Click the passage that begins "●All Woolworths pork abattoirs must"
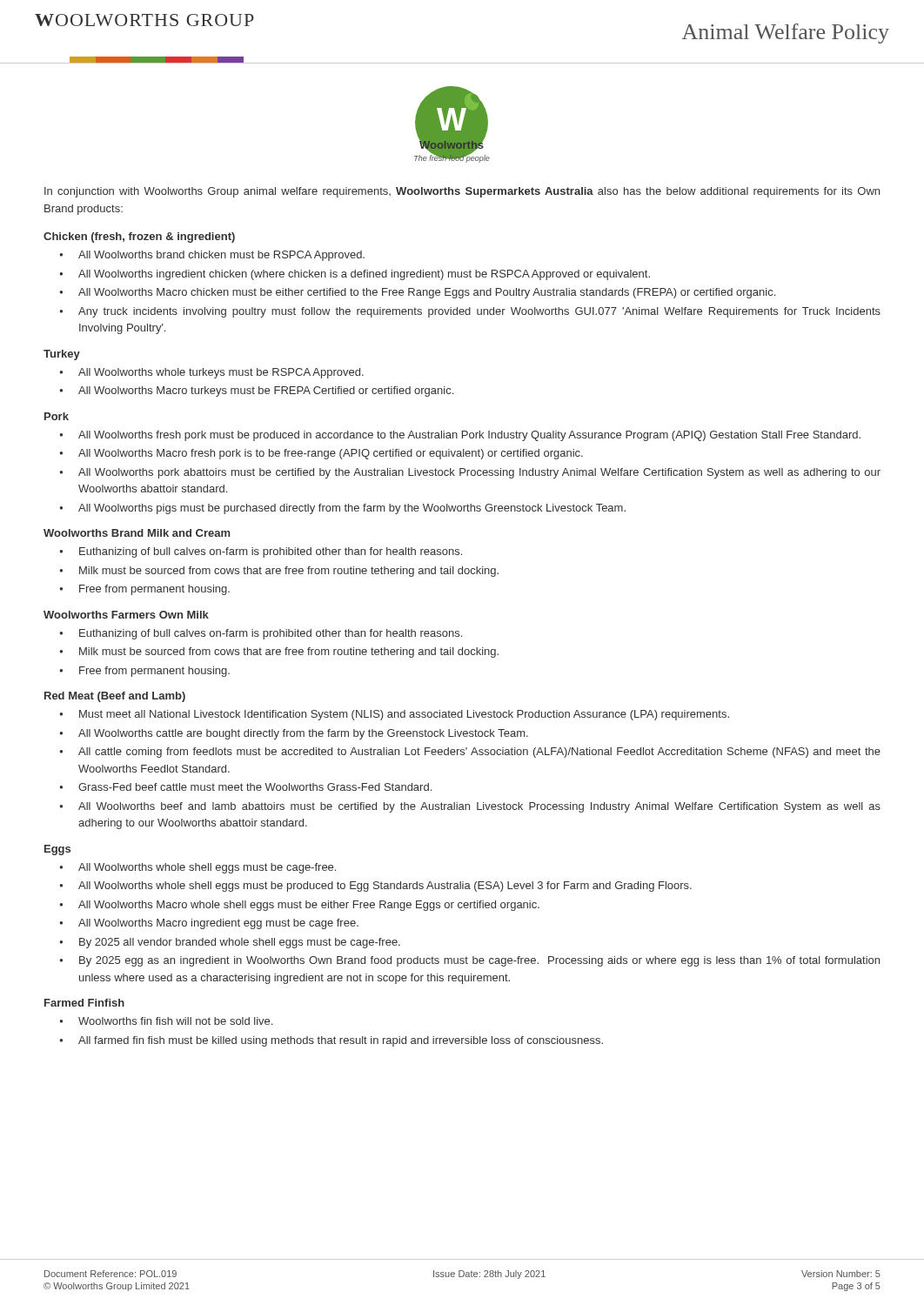This screenshot has width=924, height=1305. (470, 481)
